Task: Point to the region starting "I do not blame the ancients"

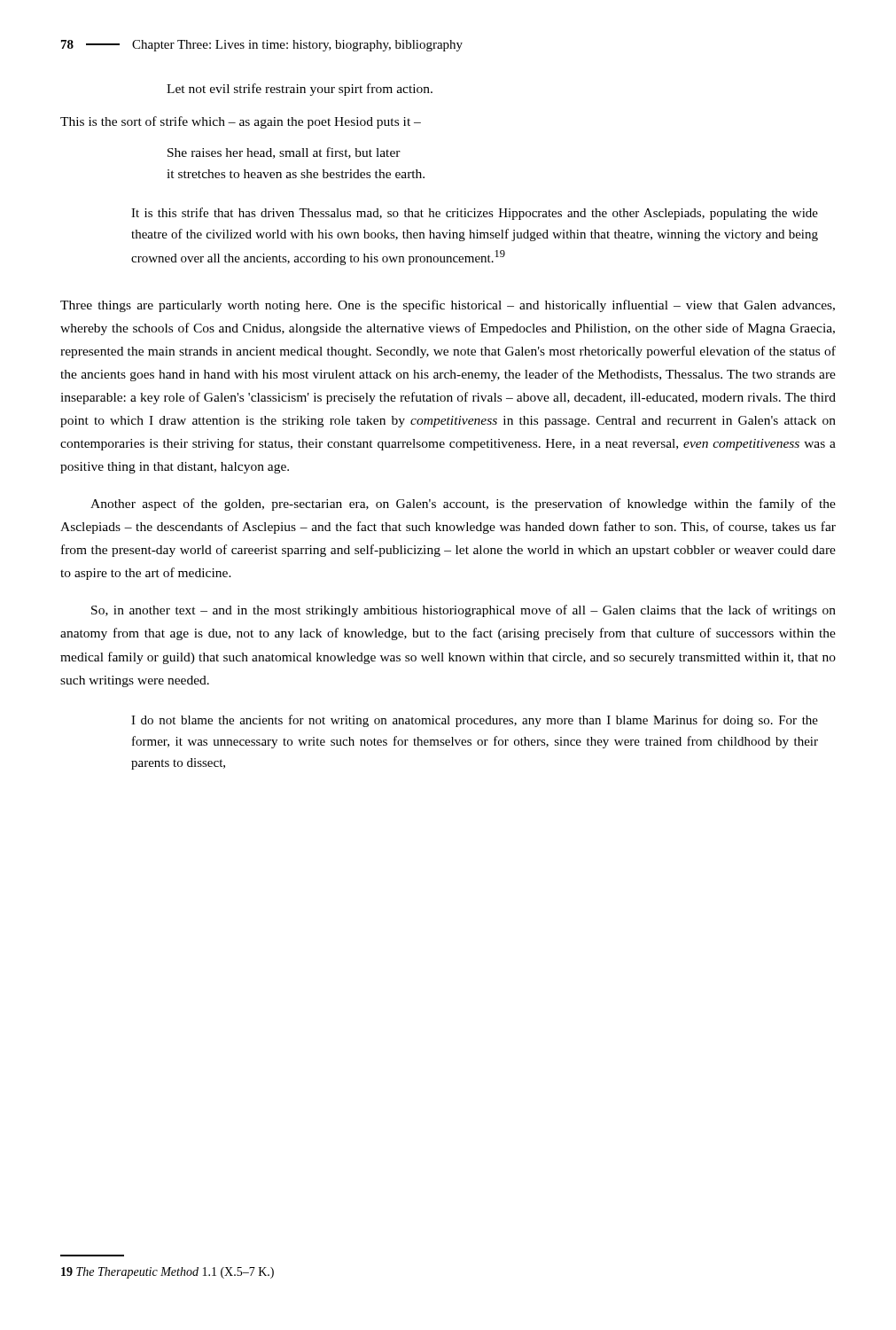Action: 475,741
